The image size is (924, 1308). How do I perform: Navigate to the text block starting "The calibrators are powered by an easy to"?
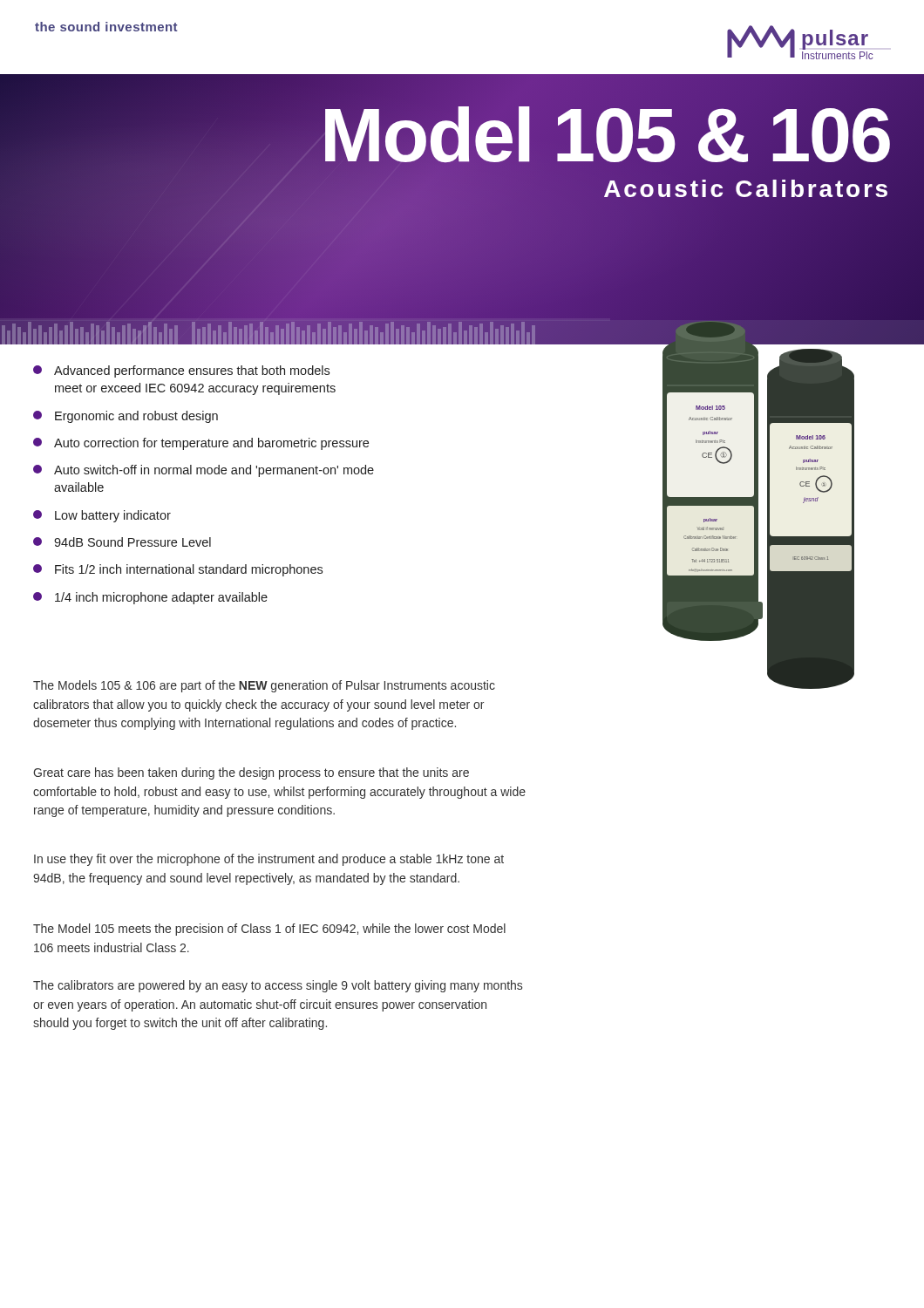(278, 1004)
